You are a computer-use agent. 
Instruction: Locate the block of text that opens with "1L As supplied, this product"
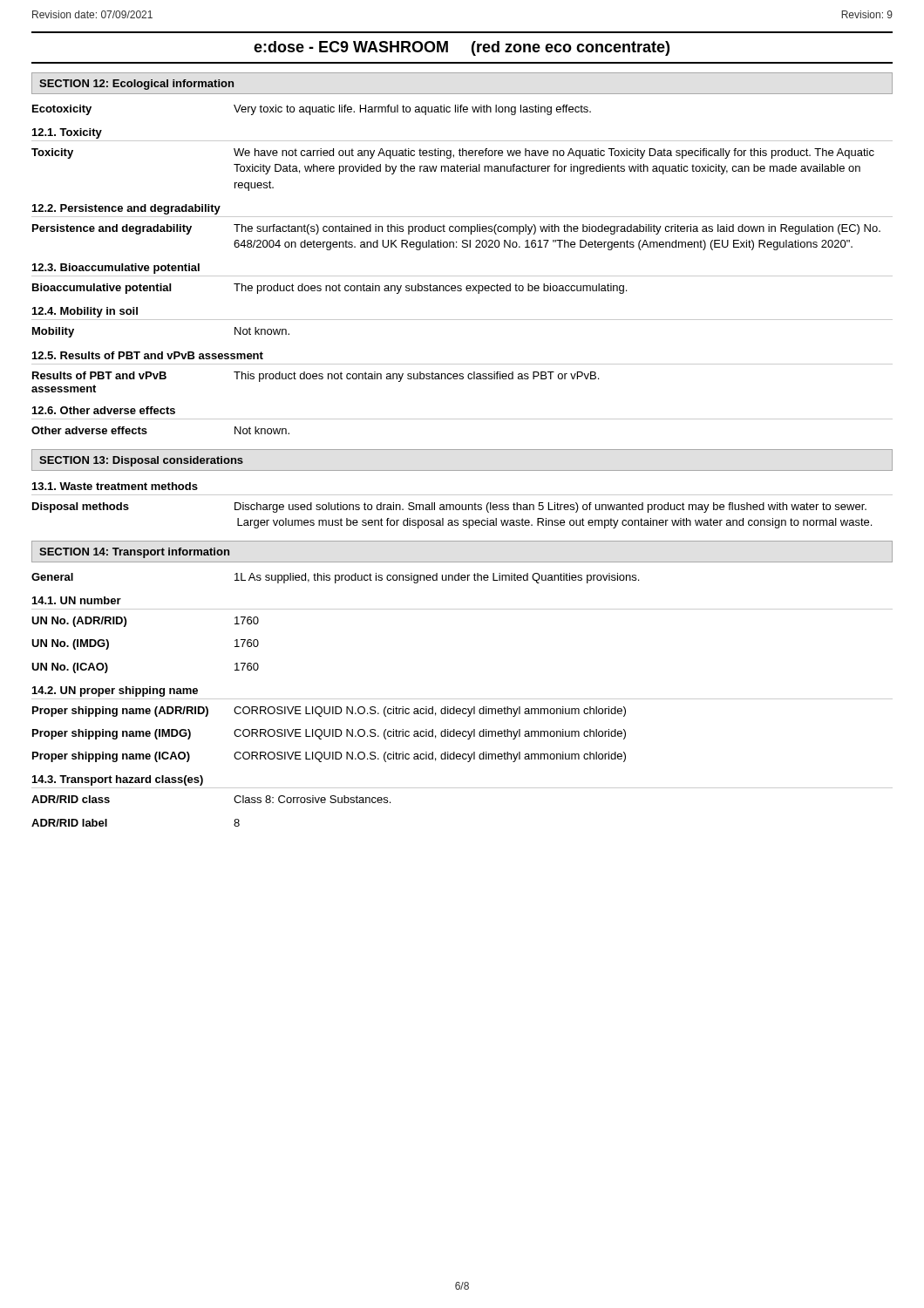click(x=437, y=577)
